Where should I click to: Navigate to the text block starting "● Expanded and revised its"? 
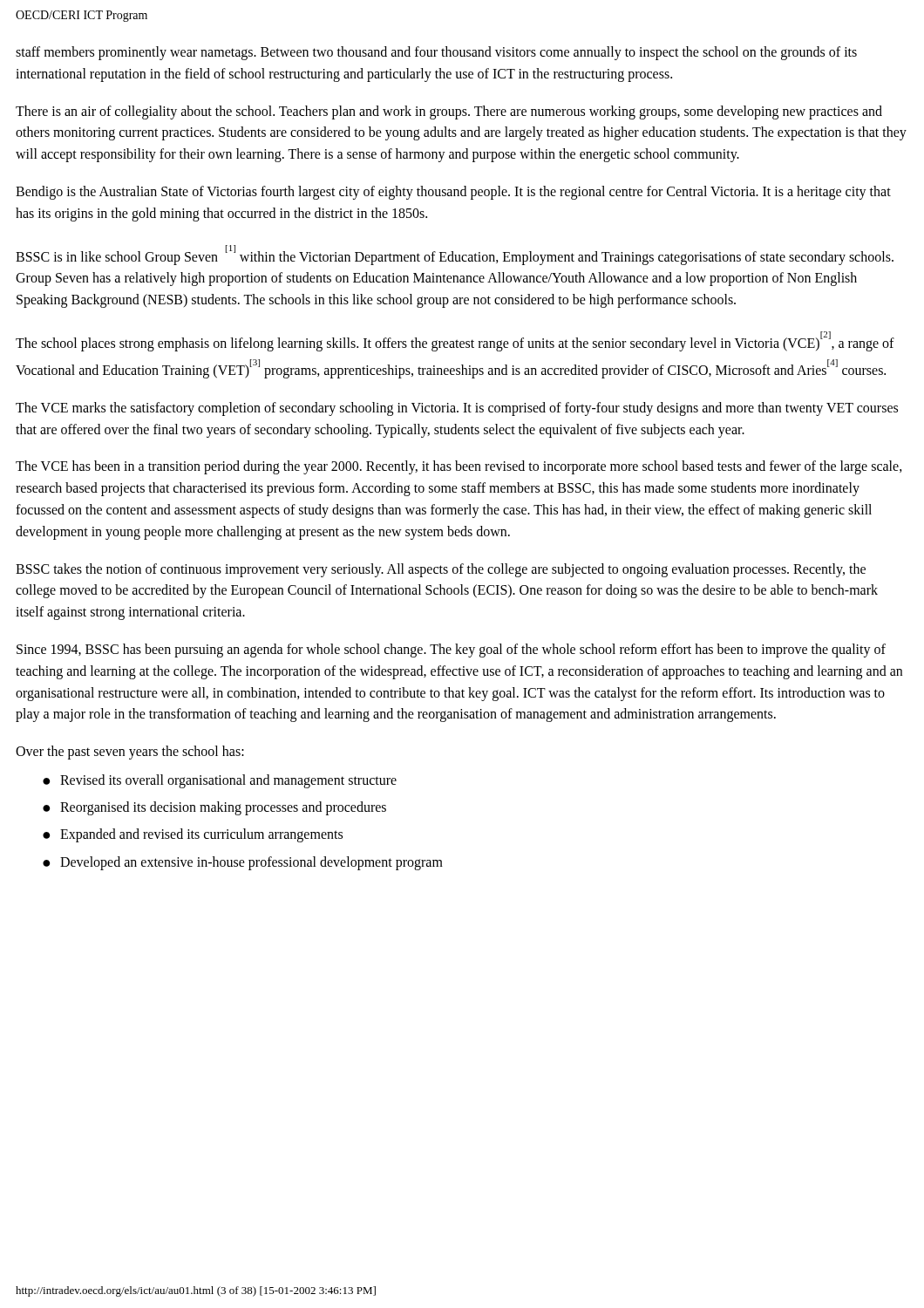pyautogui.click(x=193, y=835)
